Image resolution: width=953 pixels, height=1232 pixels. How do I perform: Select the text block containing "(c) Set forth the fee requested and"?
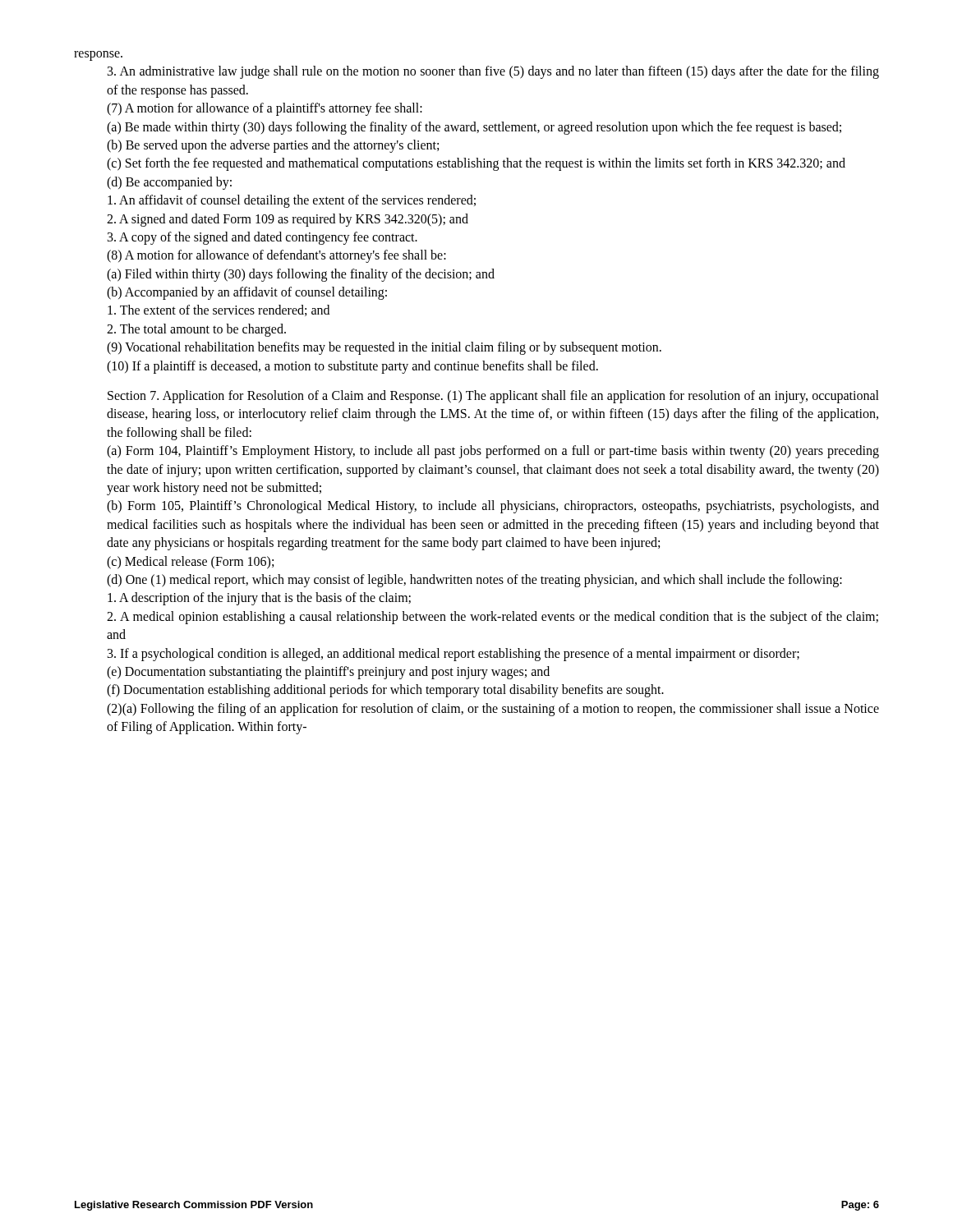(493, 164)
